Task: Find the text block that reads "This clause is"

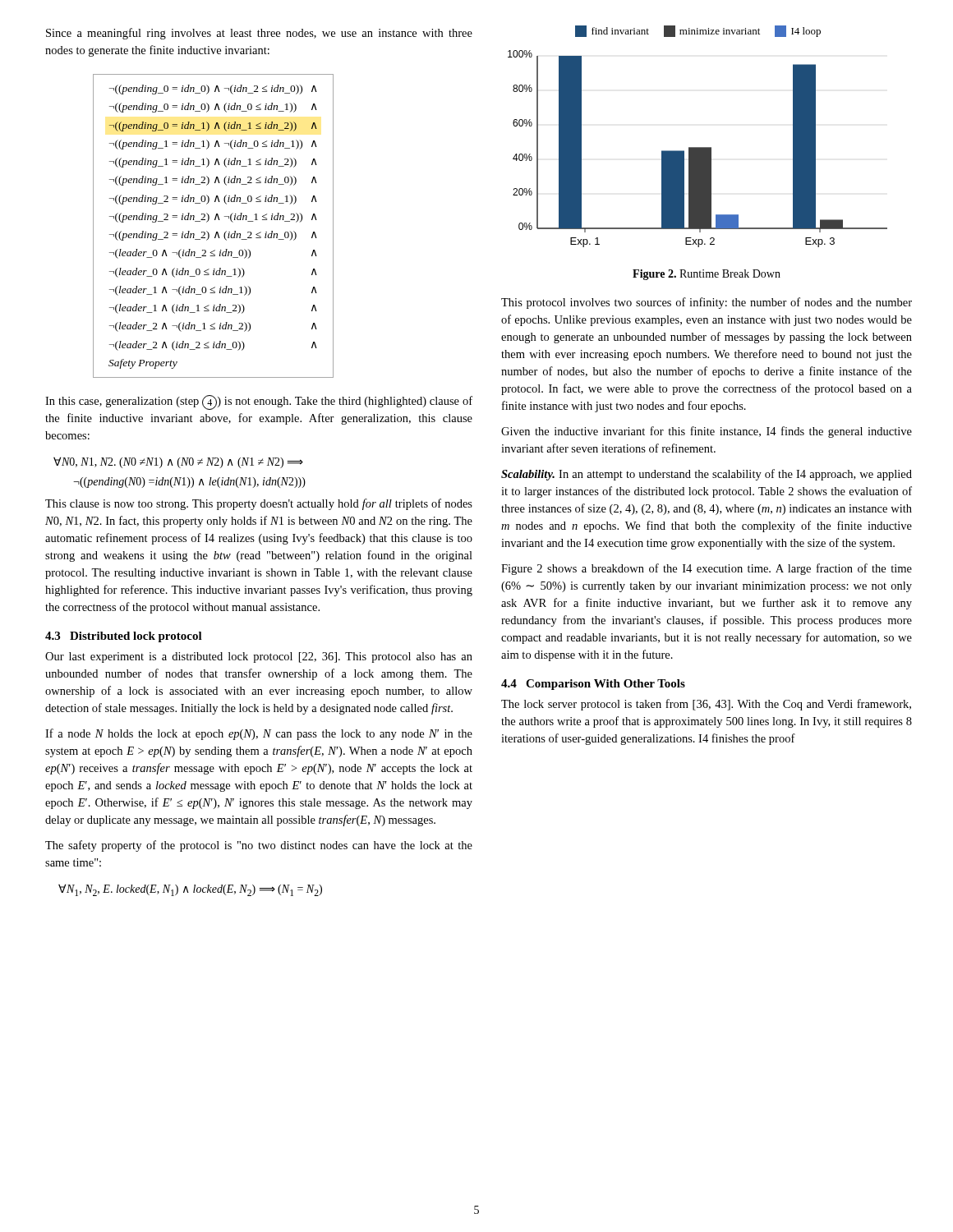Action: (x=259, y=555)
